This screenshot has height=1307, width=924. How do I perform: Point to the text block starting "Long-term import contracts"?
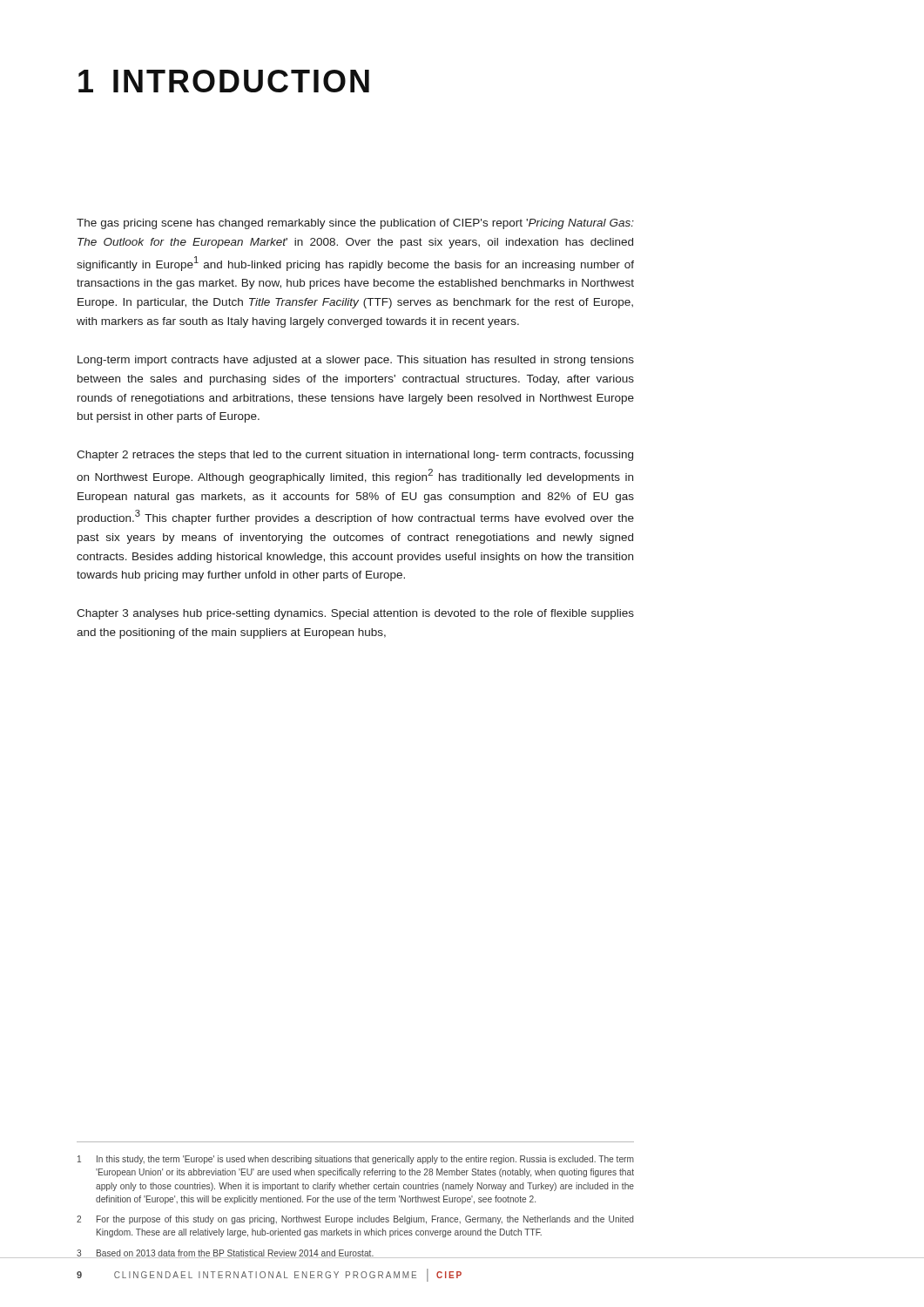(x=355, y=388)
